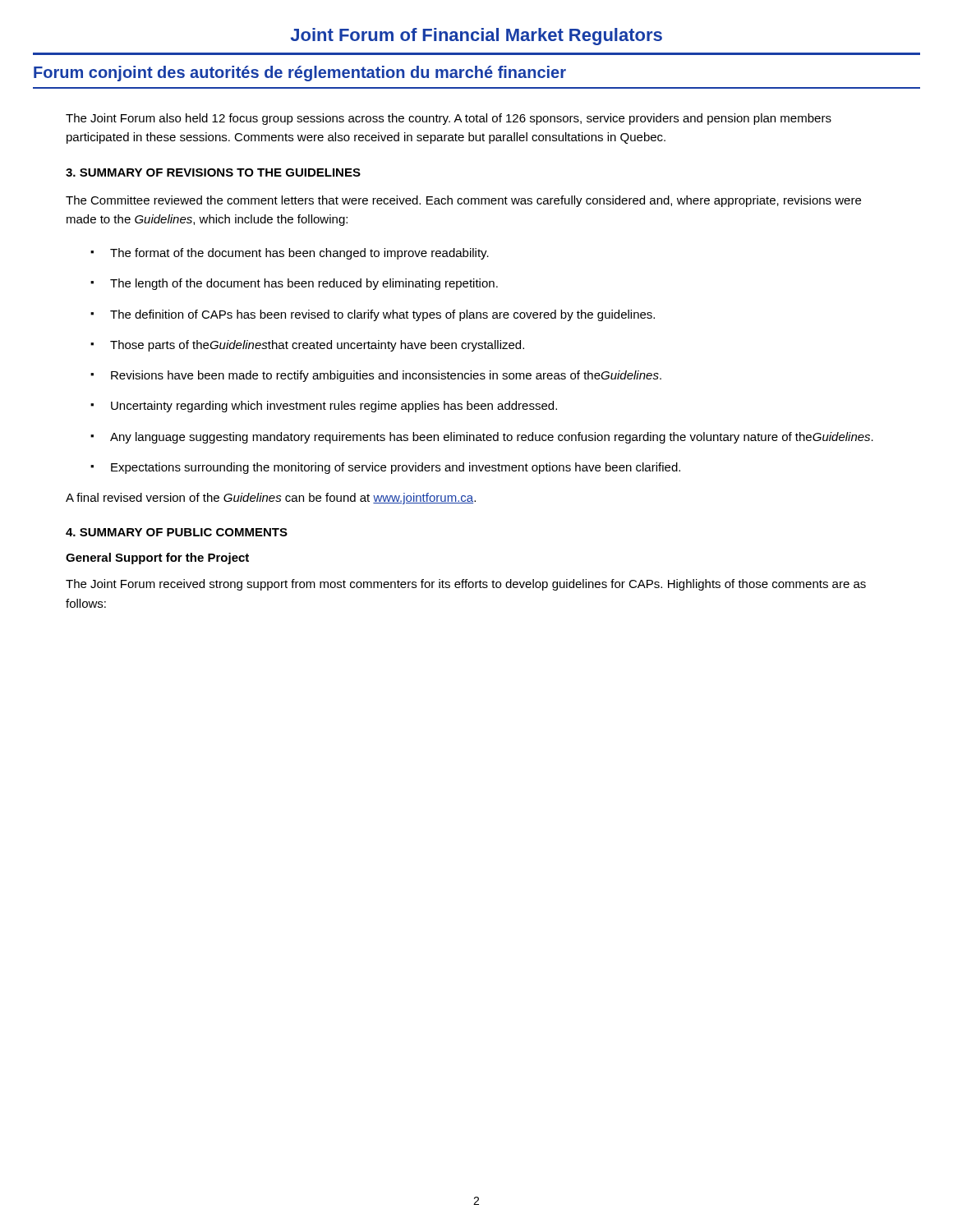Click the passage that begins "Any language suggesting mandatory"

[492, 436]
